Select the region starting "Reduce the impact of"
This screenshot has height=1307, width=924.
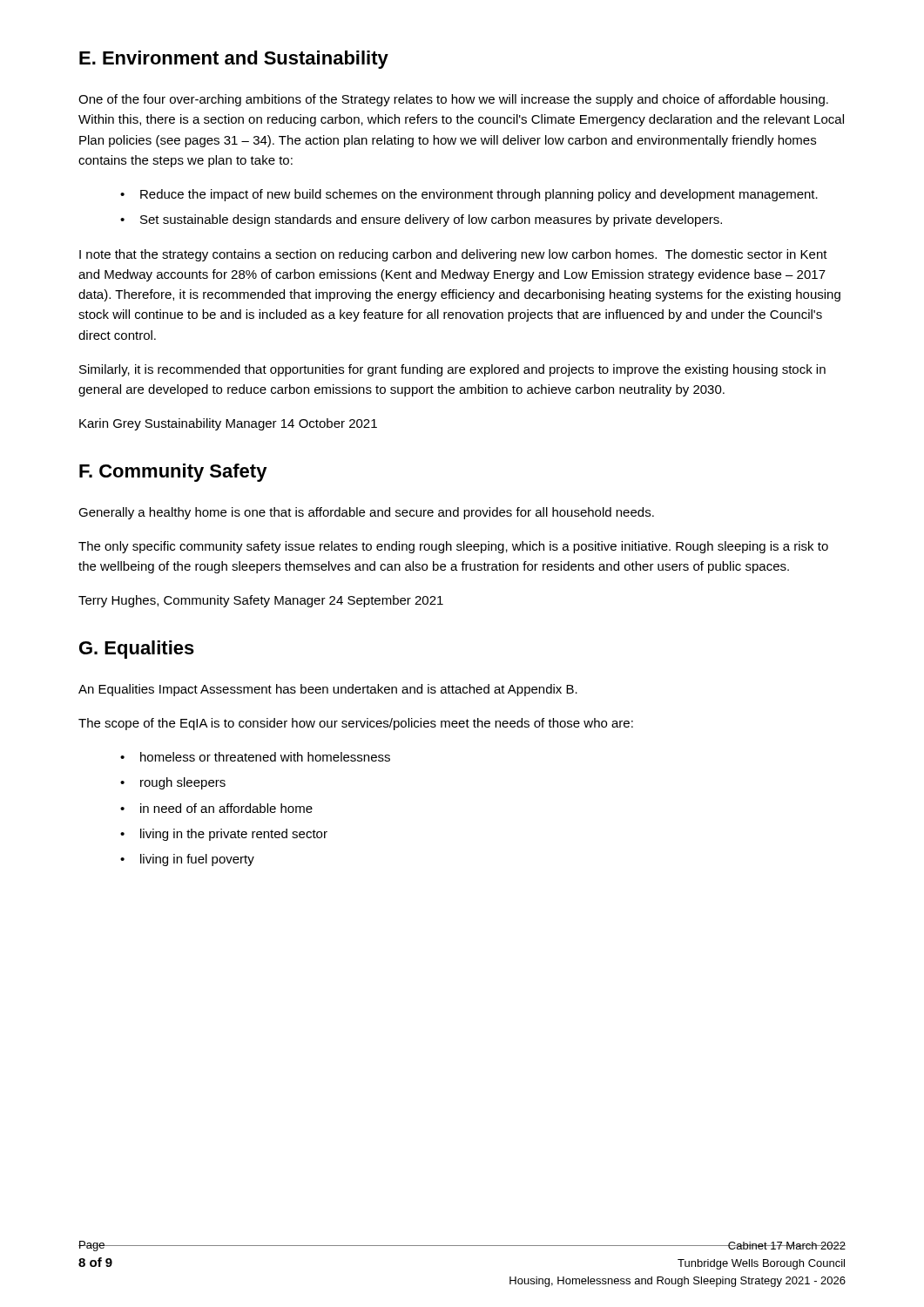[479, 194]
